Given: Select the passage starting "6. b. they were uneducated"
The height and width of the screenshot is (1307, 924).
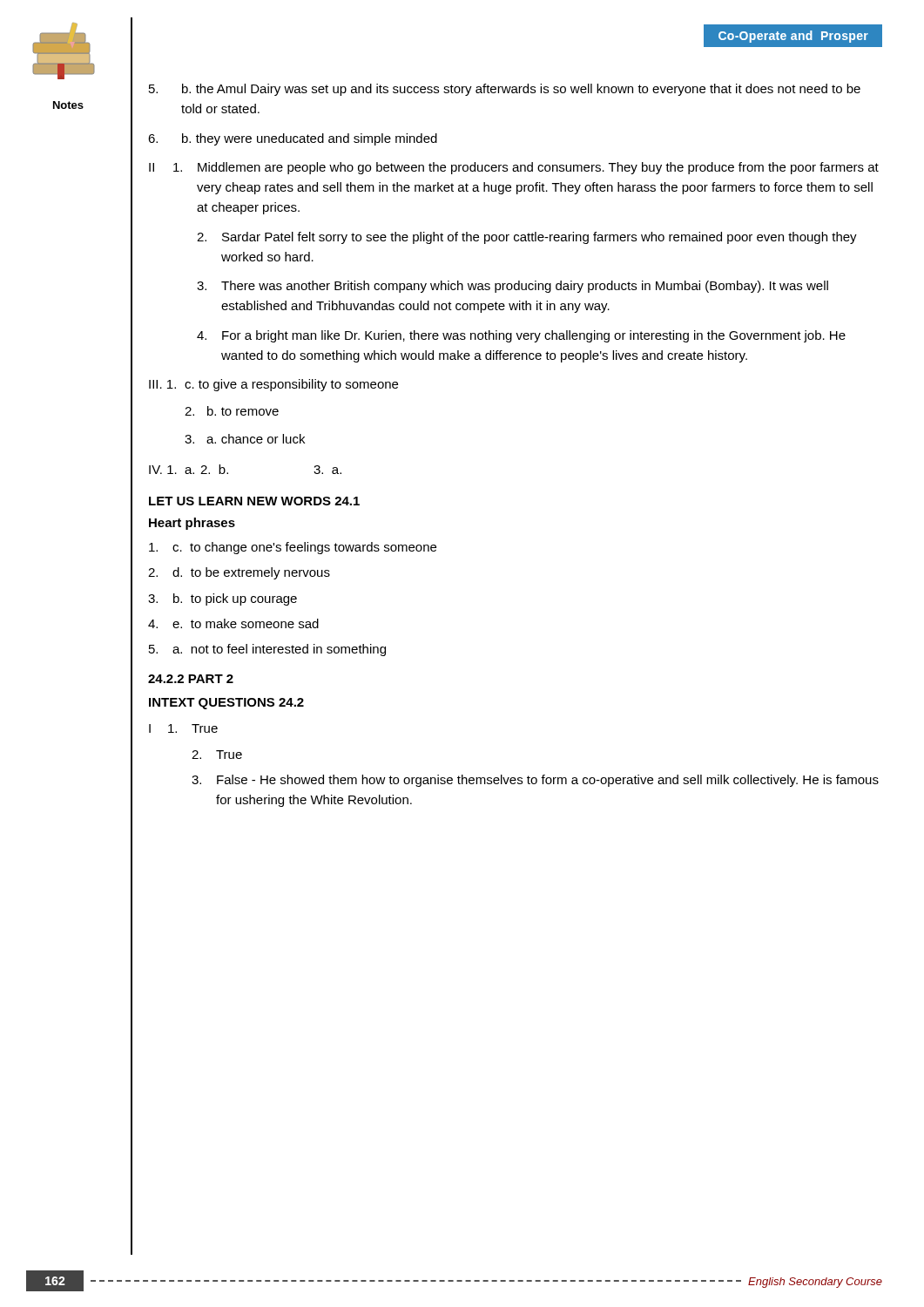Looking at the screenshot, I should (x=293, y=138).
